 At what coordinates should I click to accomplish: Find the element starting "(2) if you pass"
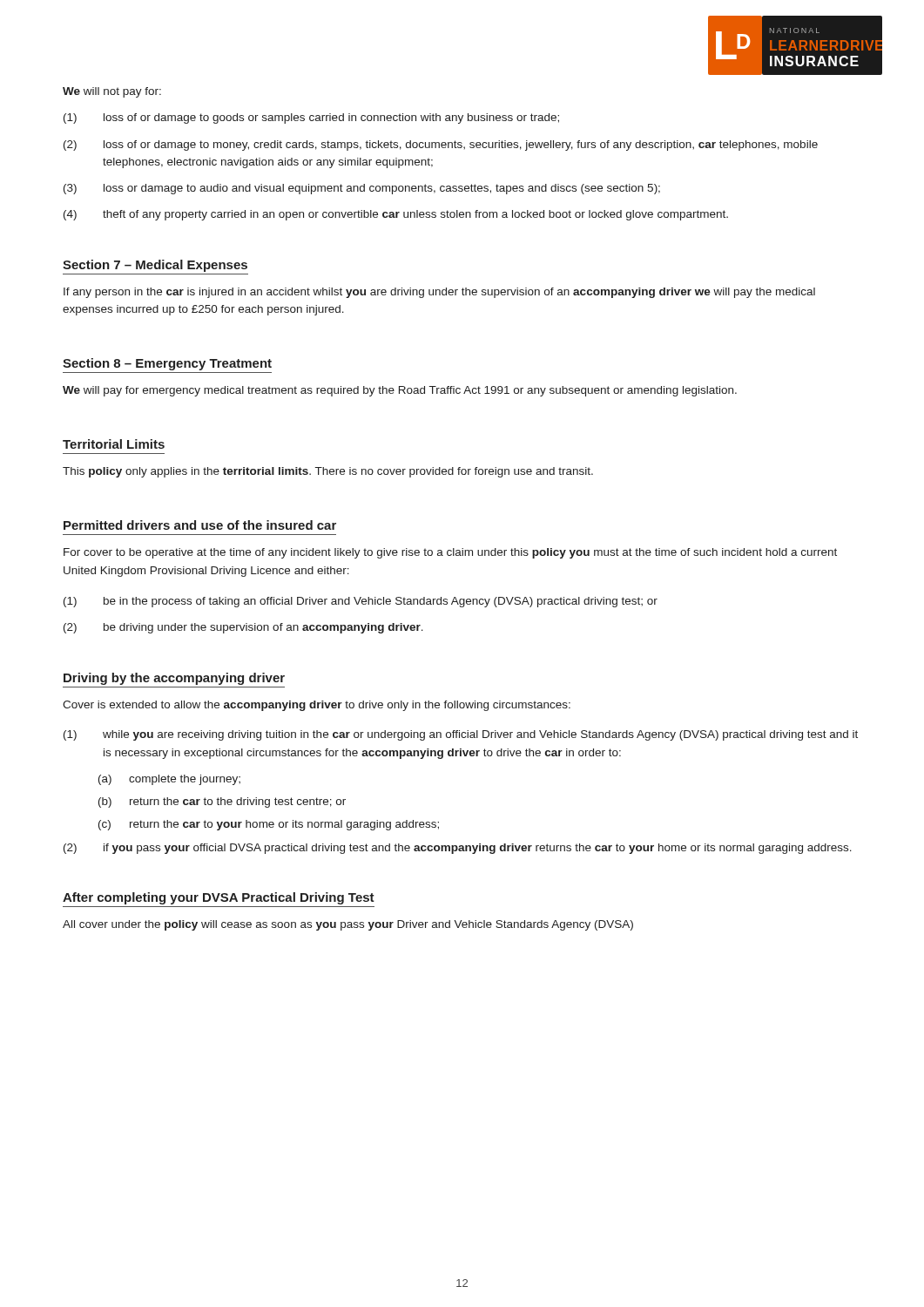(x=462, y=848)
